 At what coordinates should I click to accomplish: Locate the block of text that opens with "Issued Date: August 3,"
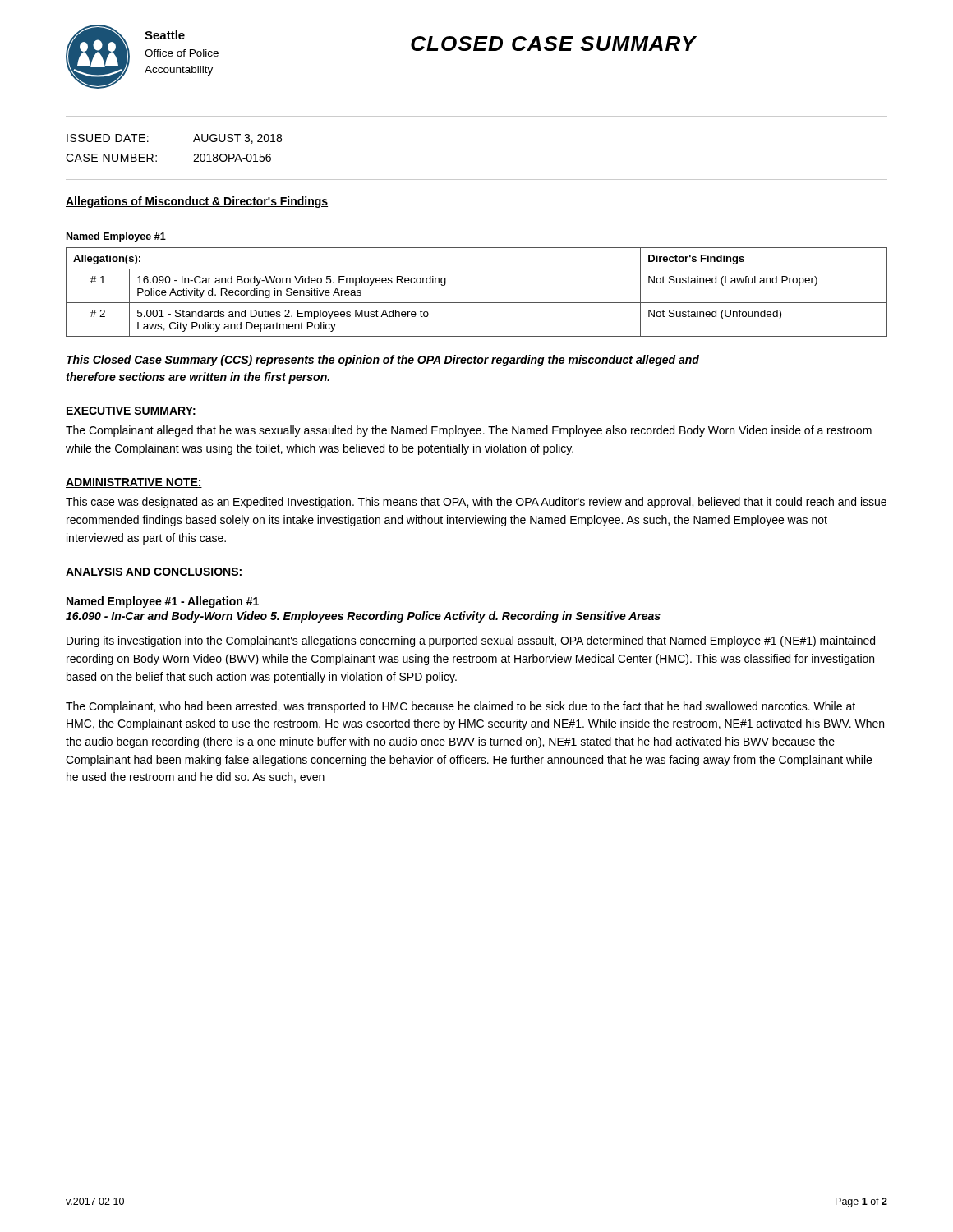[x=107, y=141]
